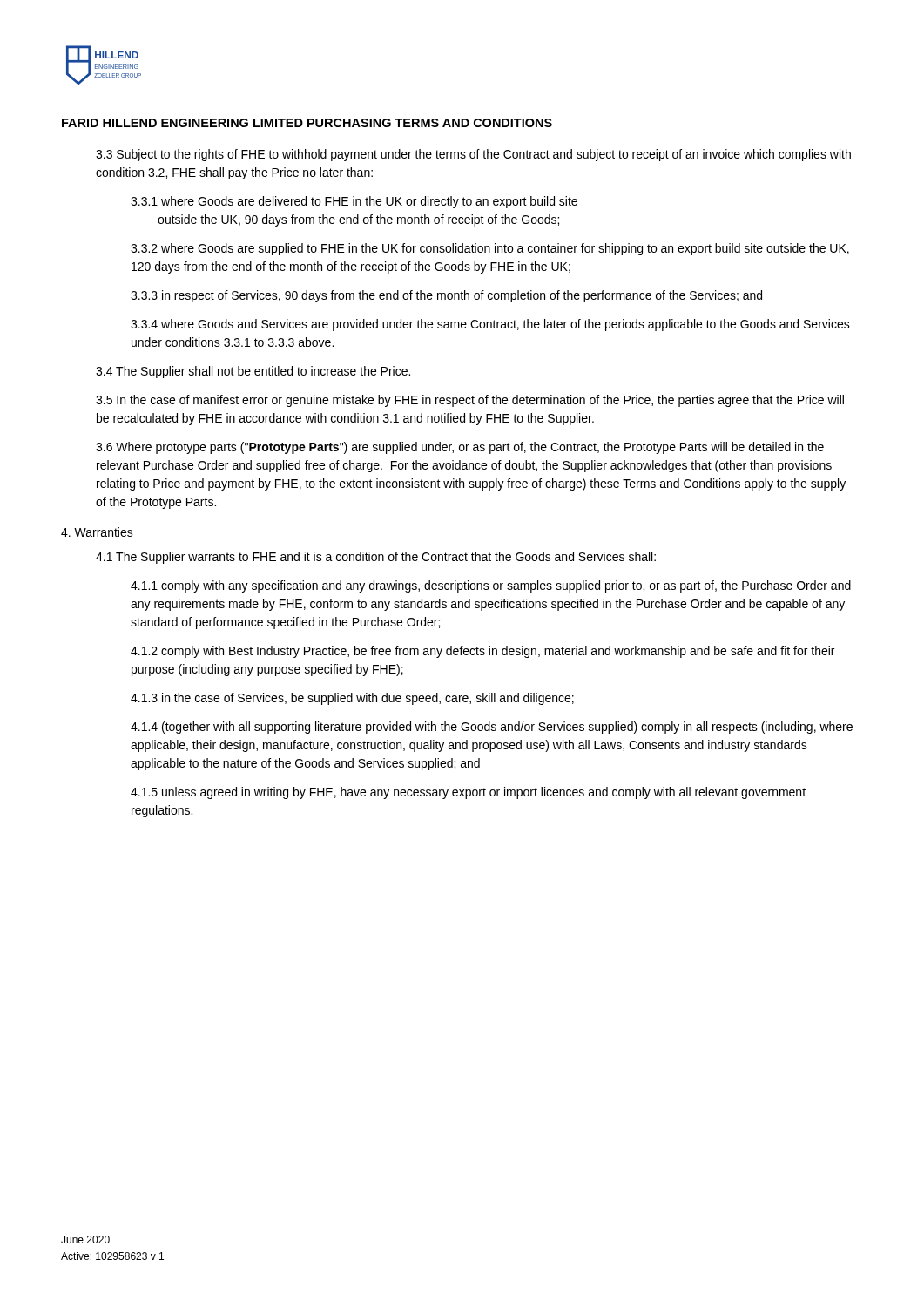Locate the list item that says "3.3.2 where Goods are supplied to FHE in"

(490, 257)
